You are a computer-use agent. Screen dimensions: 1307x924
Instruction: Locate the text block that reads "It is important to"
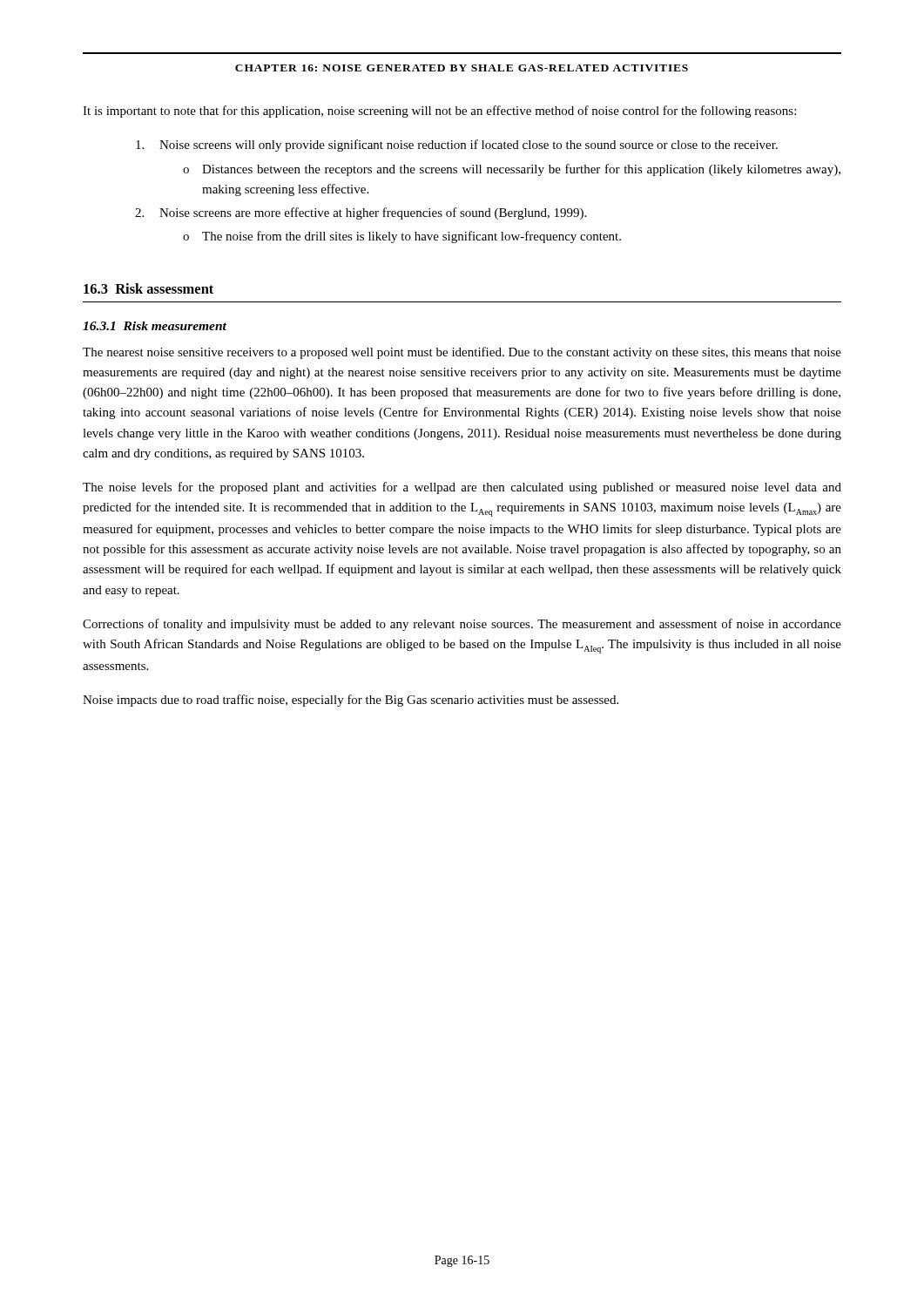pos(440,111)
